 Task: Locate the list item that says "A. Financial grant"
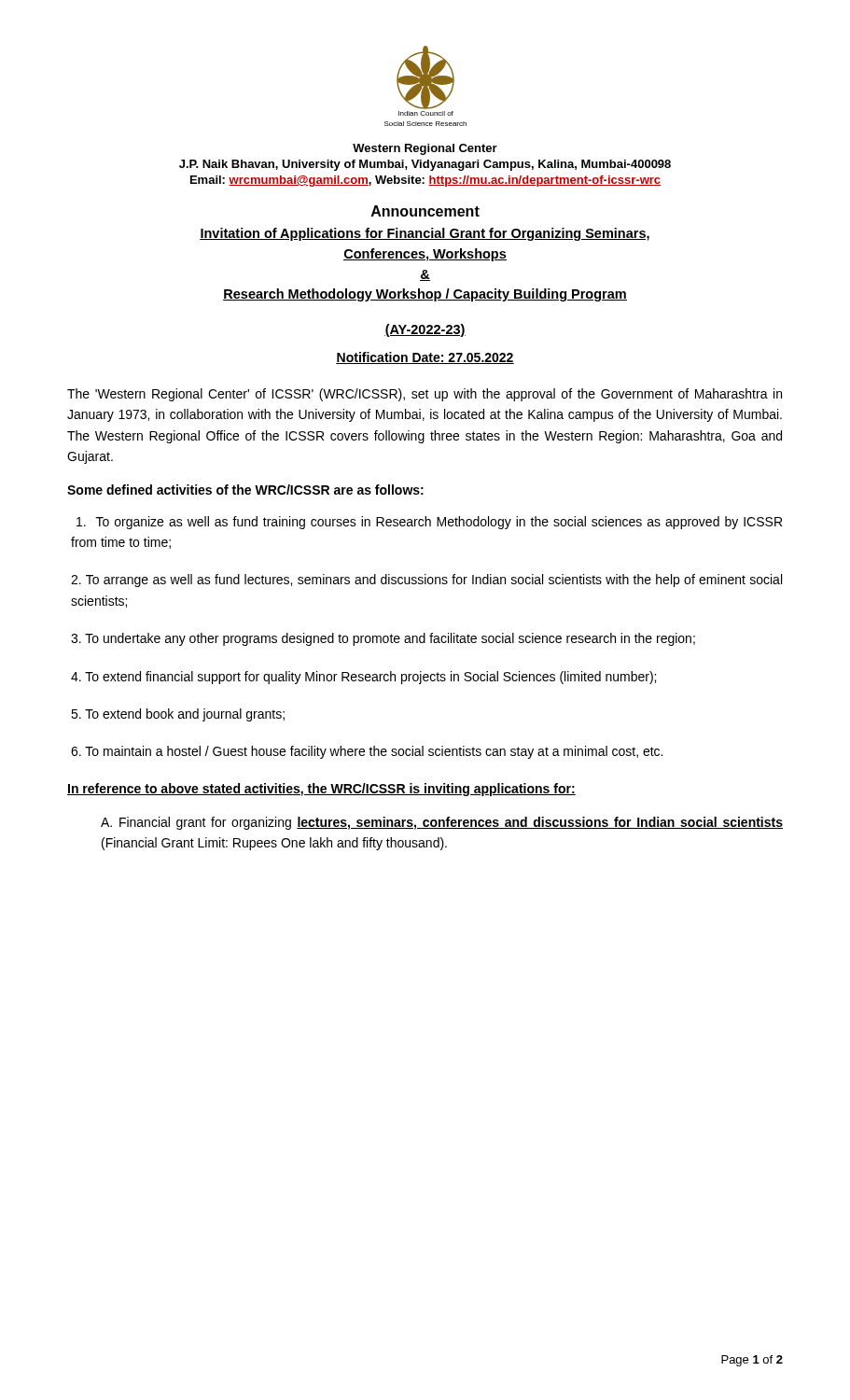click(x=442, y=832)
